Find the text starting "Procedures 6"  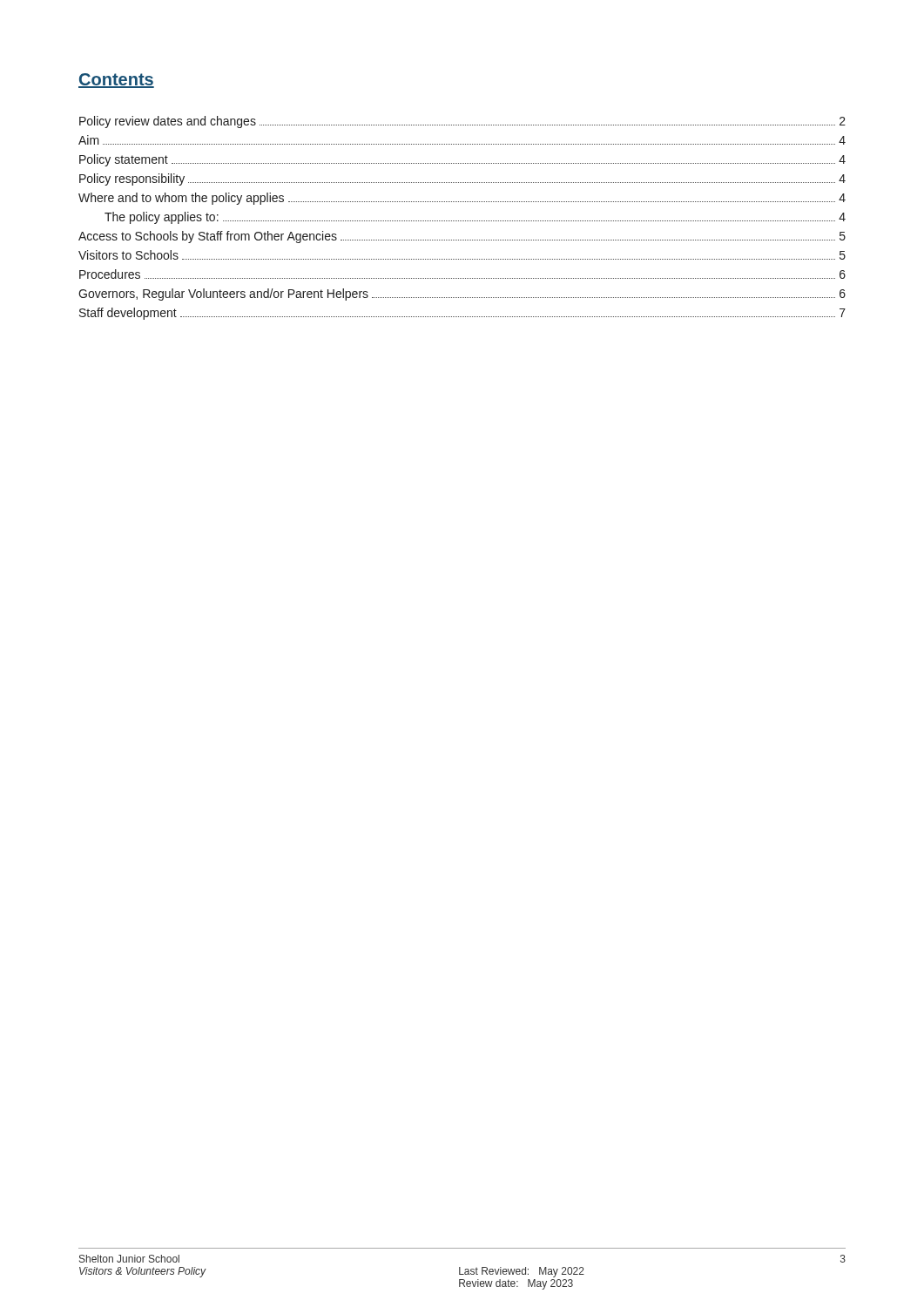tap(462, 274)
